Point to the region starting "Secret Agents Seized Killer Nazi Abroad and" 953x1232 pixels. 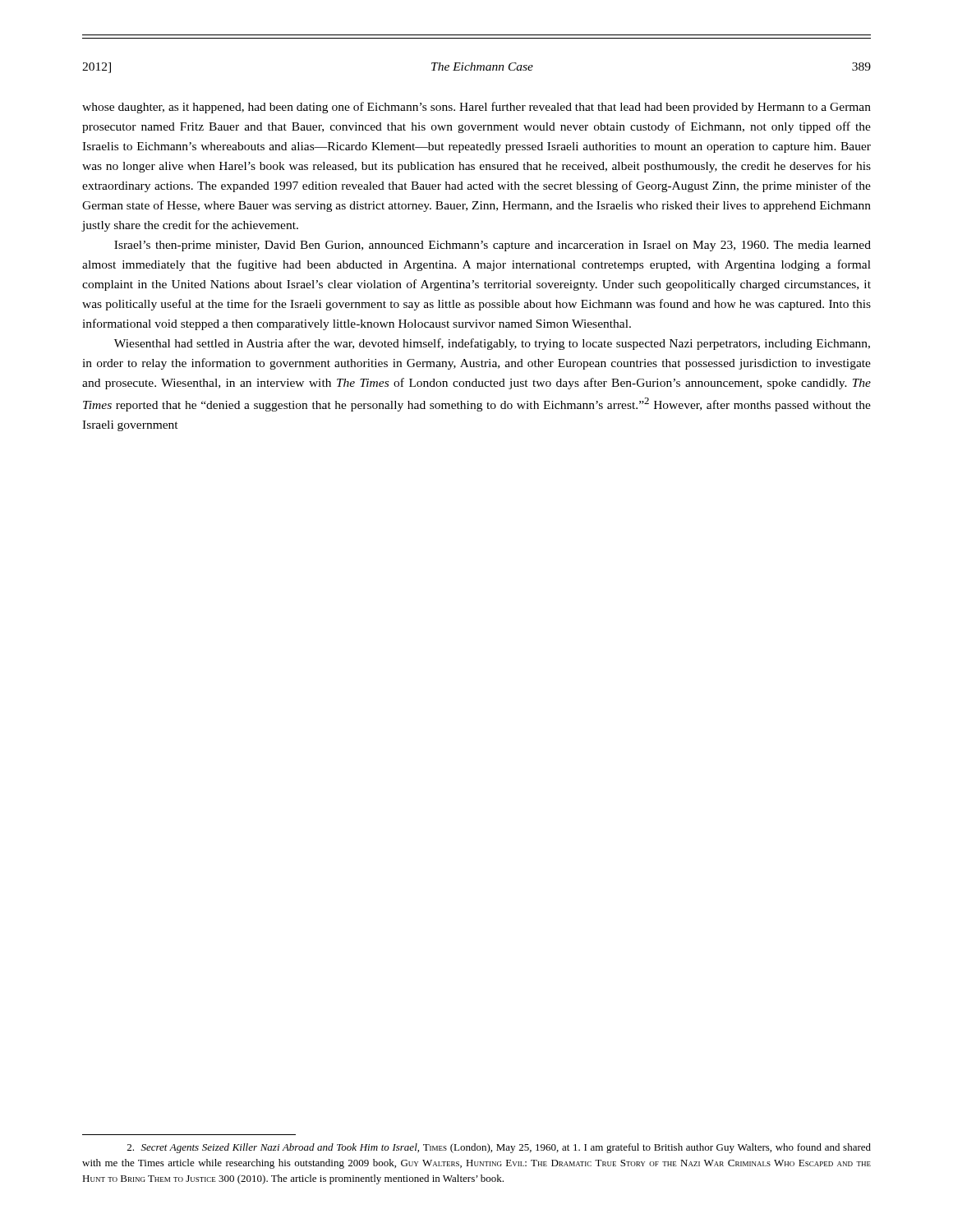coord(476,1164)
